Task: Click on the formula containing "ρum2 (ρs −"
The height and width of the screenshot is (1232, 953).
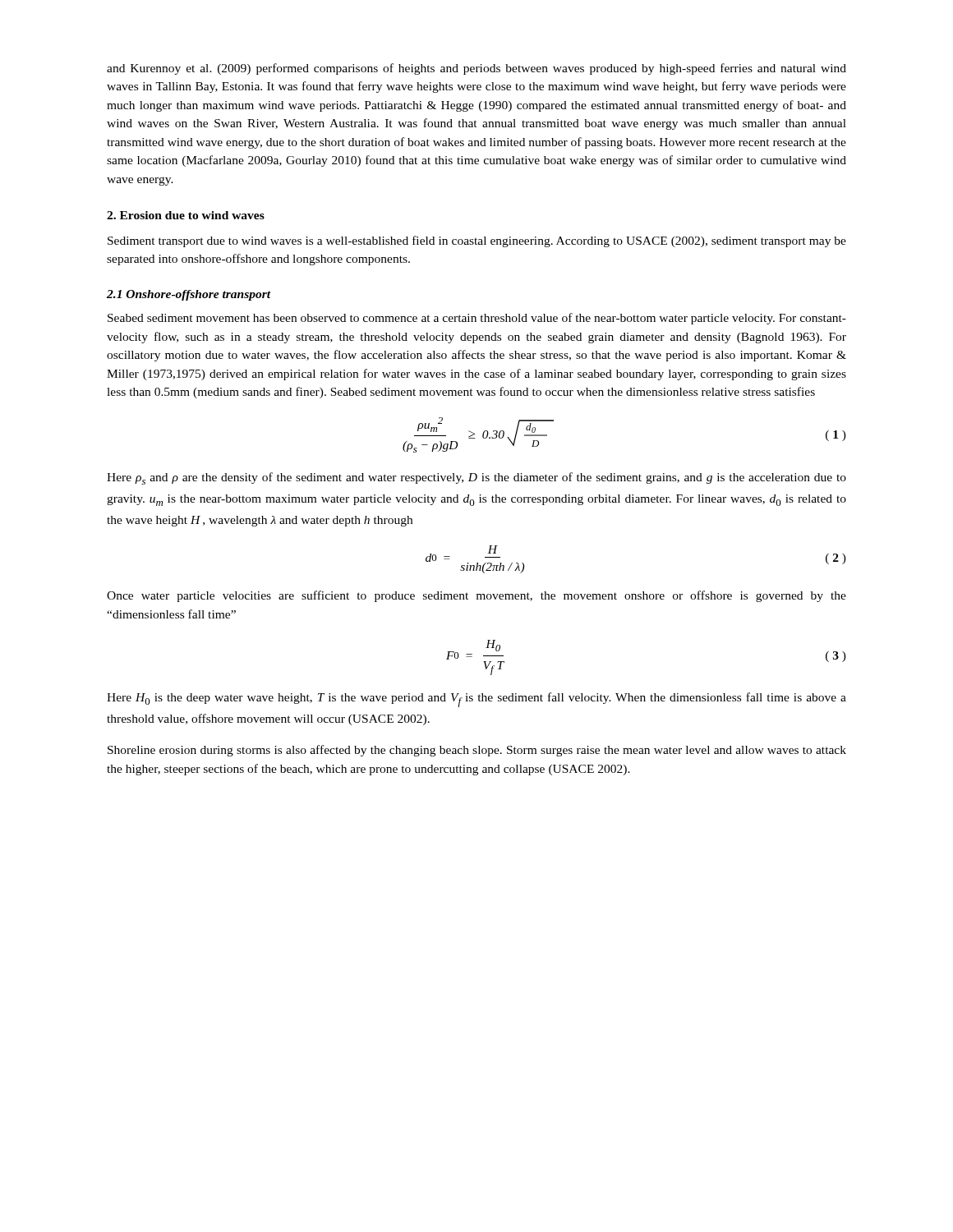Action: [x=476, y=435]
